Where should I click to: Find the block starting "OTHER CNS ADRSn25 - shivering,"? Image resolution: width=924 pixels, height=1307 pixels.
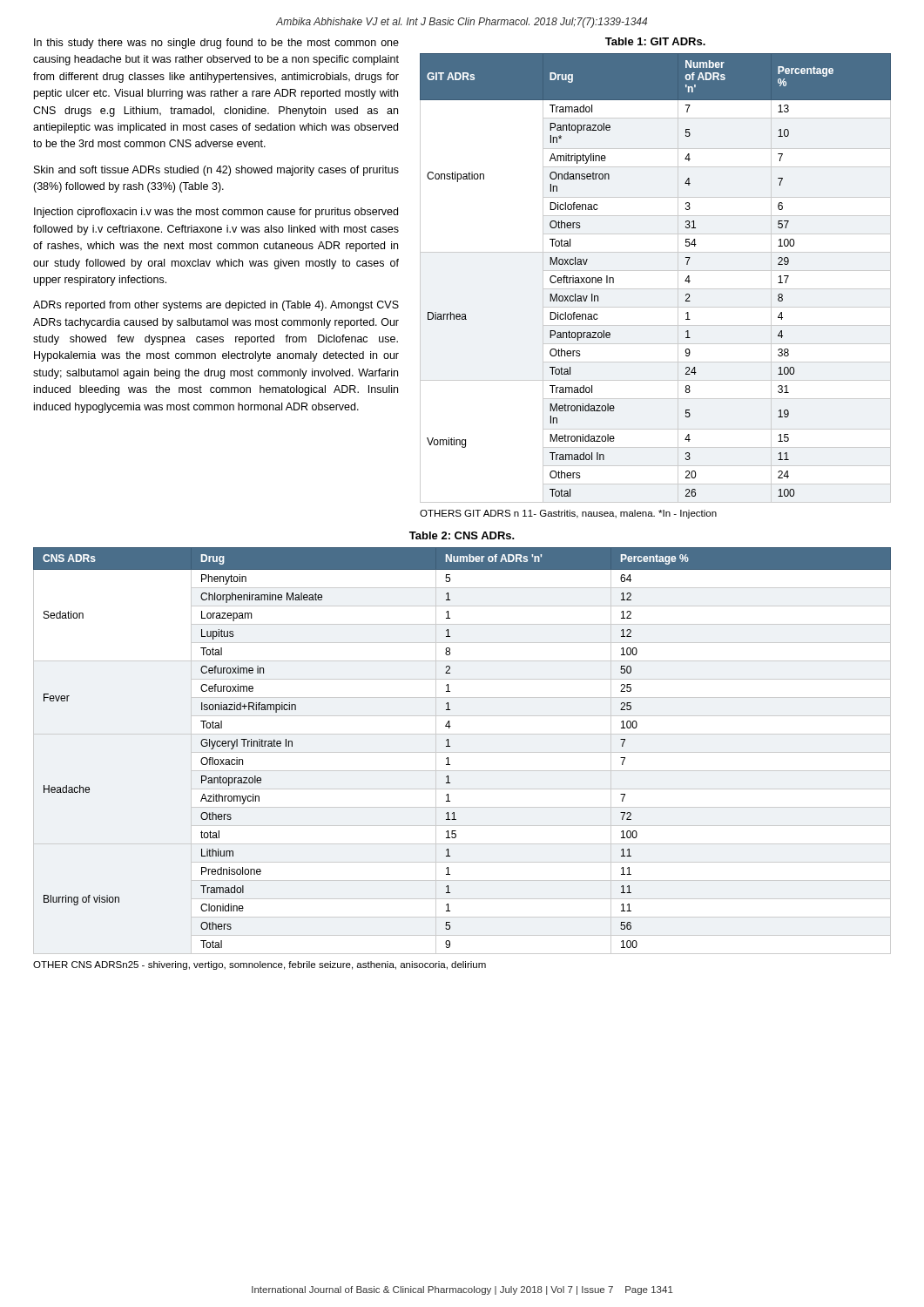[260, 965]
